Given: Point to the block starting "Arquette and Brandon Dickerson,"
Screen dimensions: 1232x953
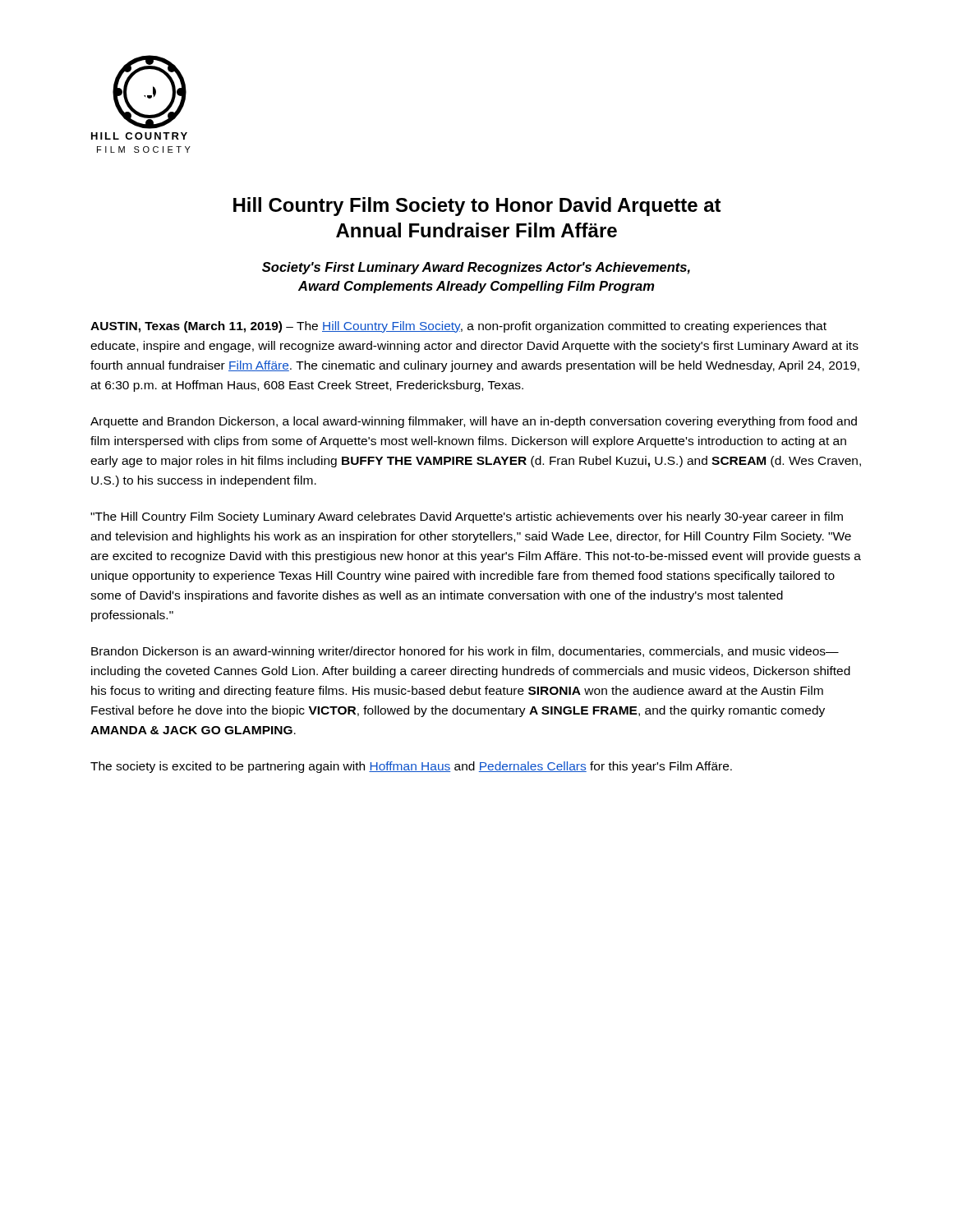Looking at the screenshot, I should click(x=476, y=451).
